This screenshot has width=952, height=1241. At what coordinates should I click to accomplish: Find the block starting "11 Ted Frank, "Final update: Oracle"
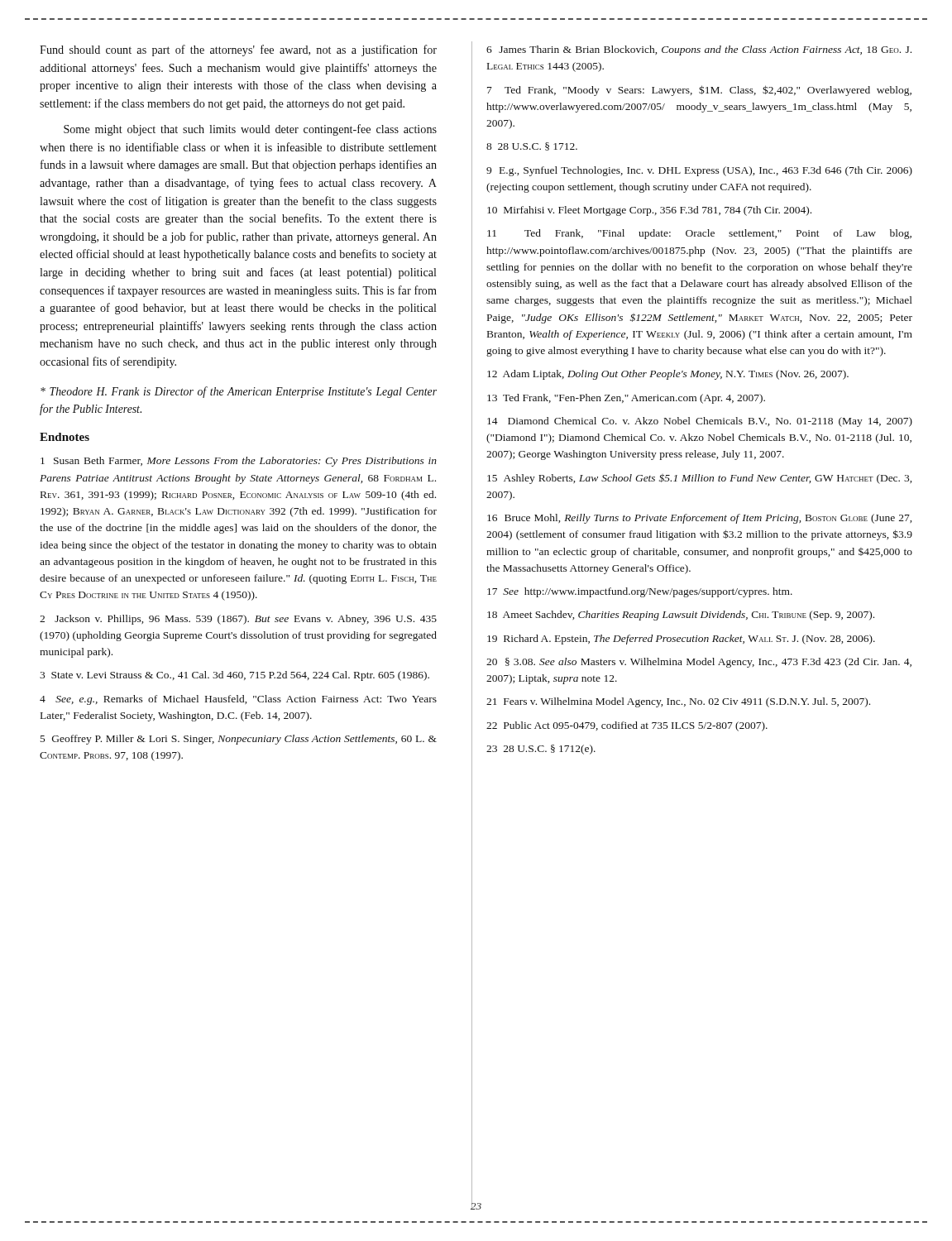[x=699, y=292]
